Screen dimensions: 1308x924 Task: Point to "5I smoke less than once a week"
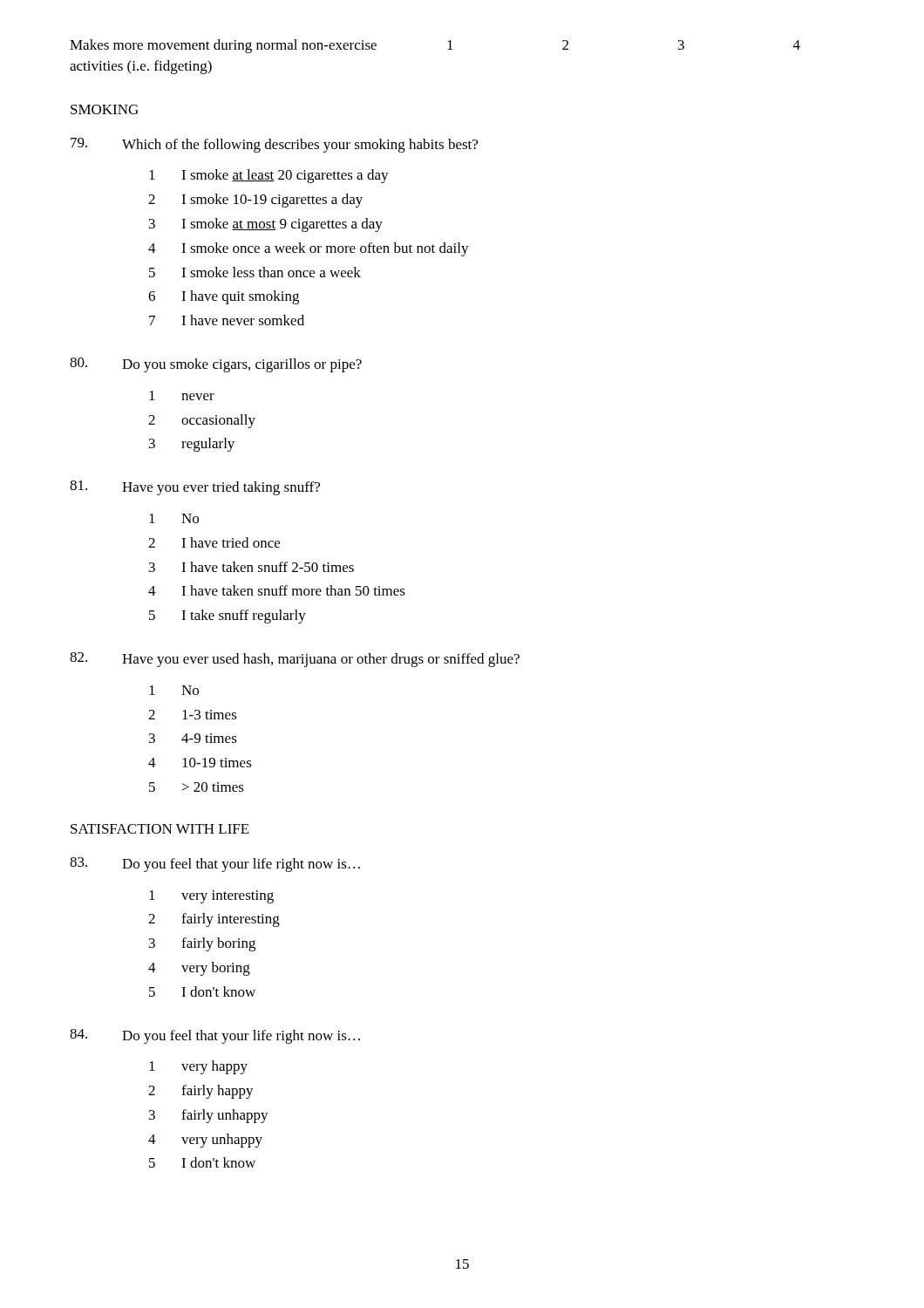pyautogui.click(x=255, y=272)
